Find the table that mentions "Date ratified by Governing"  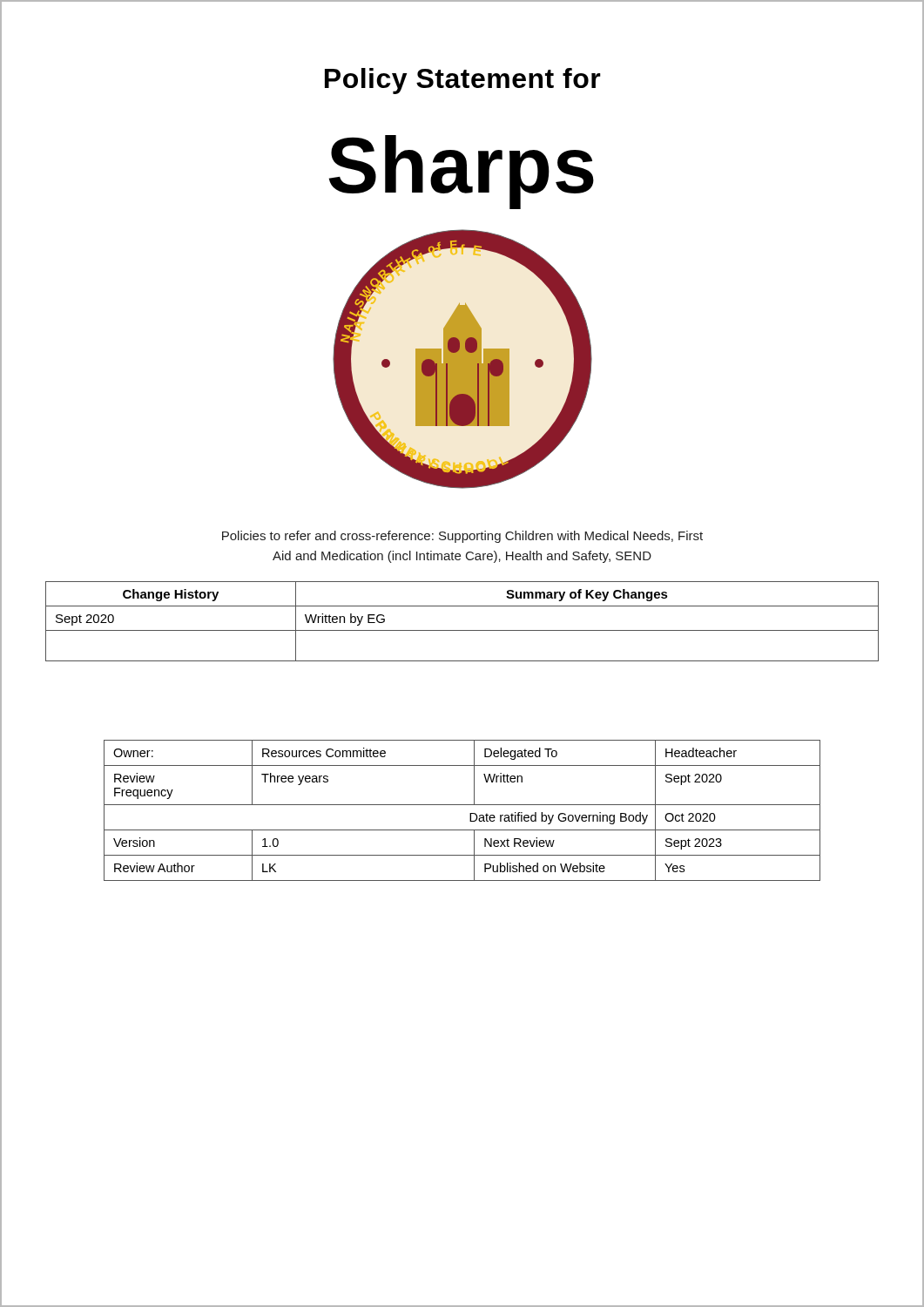[462, 810]
